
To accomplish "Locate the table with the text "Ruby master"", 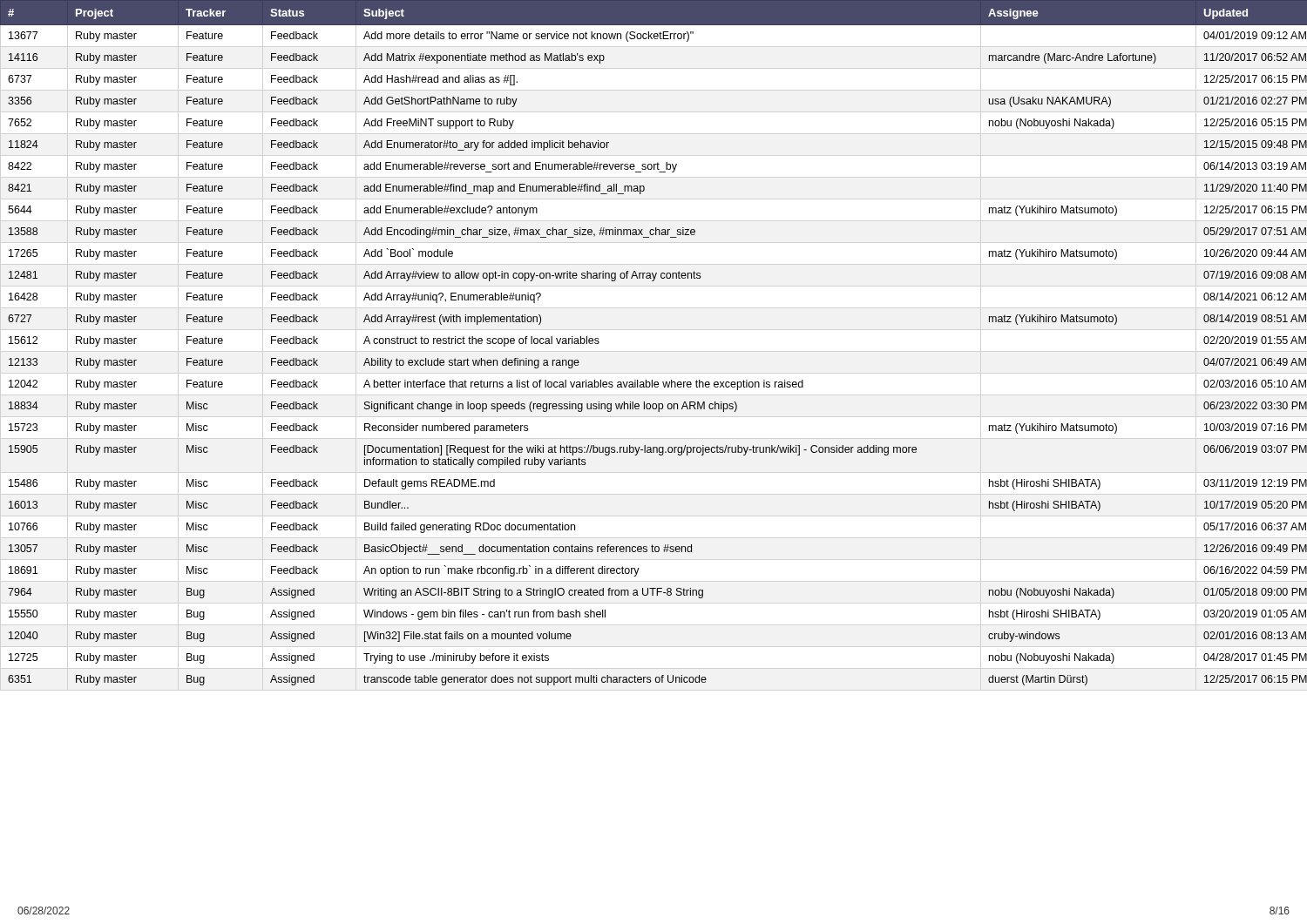I will (654, 345).
